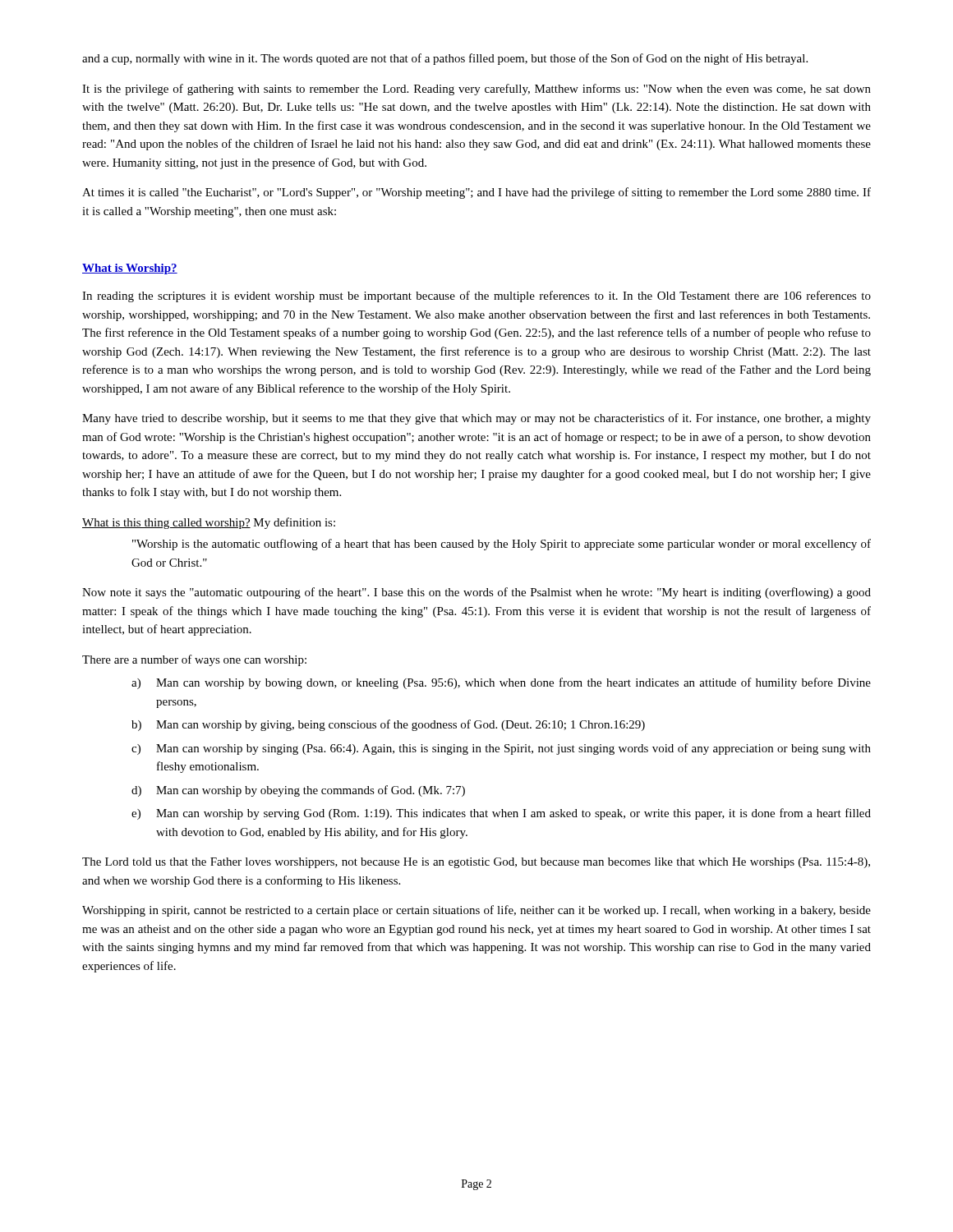This screenshot has height=1232, width=953.
Task: Select the text block that says "Now note it says the"
Action: pos(476,611)
